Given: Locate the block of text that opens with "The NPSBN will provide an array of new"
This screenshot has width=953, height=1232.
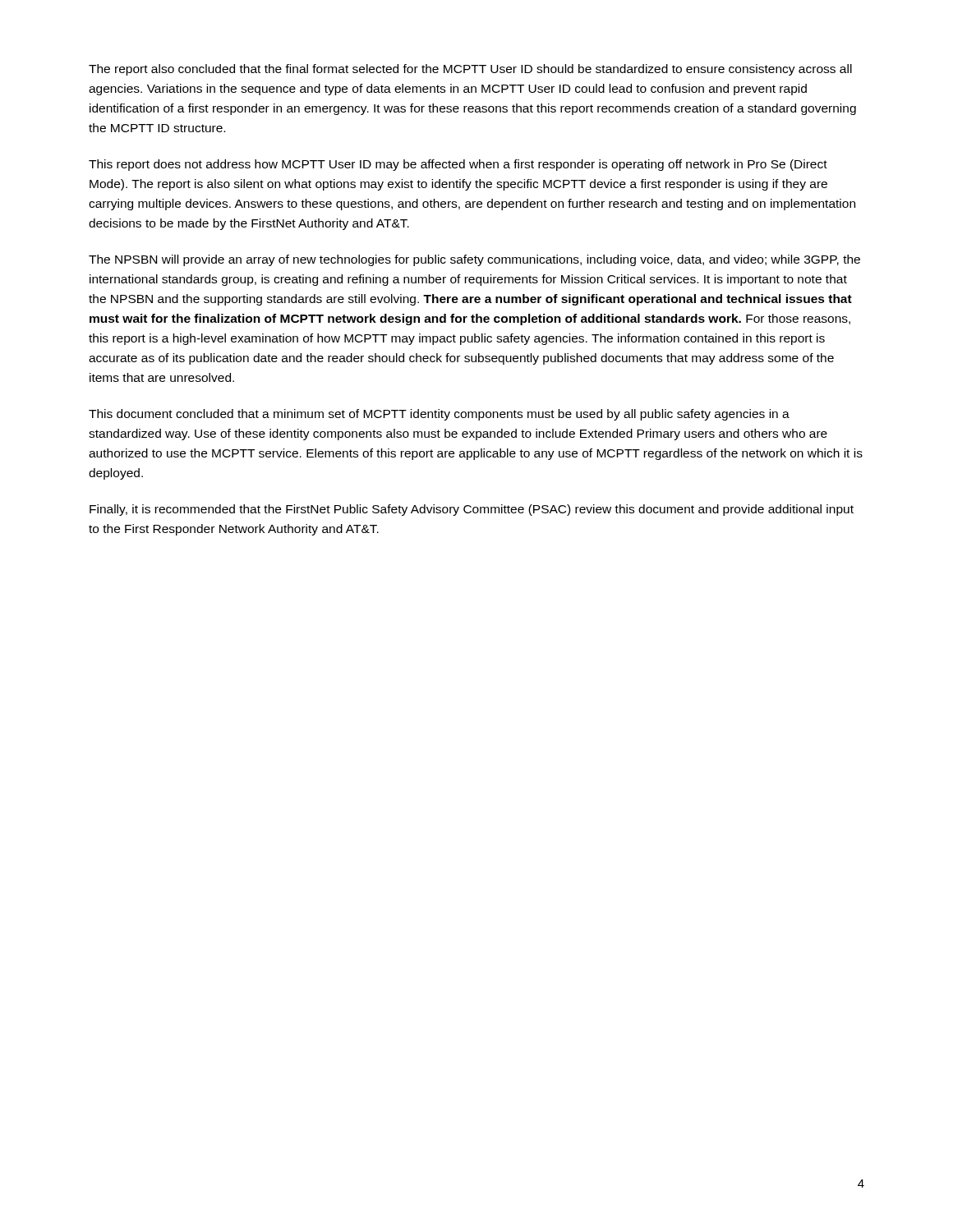Looking at the screenshot, I should click(475, 318).
